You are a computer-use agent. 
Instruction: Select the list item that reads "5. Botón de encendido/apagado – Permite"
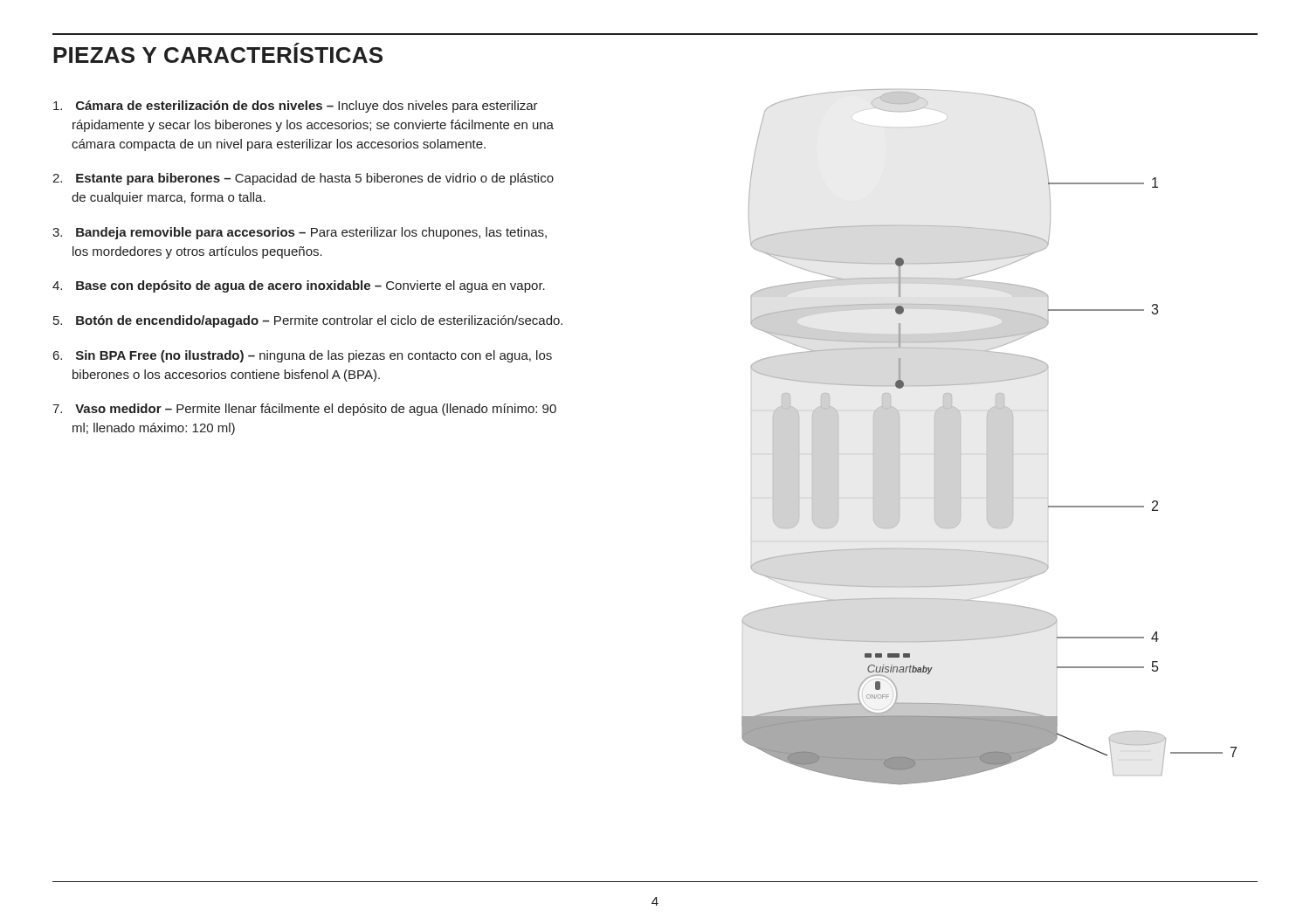pyautogui.click(x=310, y=320)
